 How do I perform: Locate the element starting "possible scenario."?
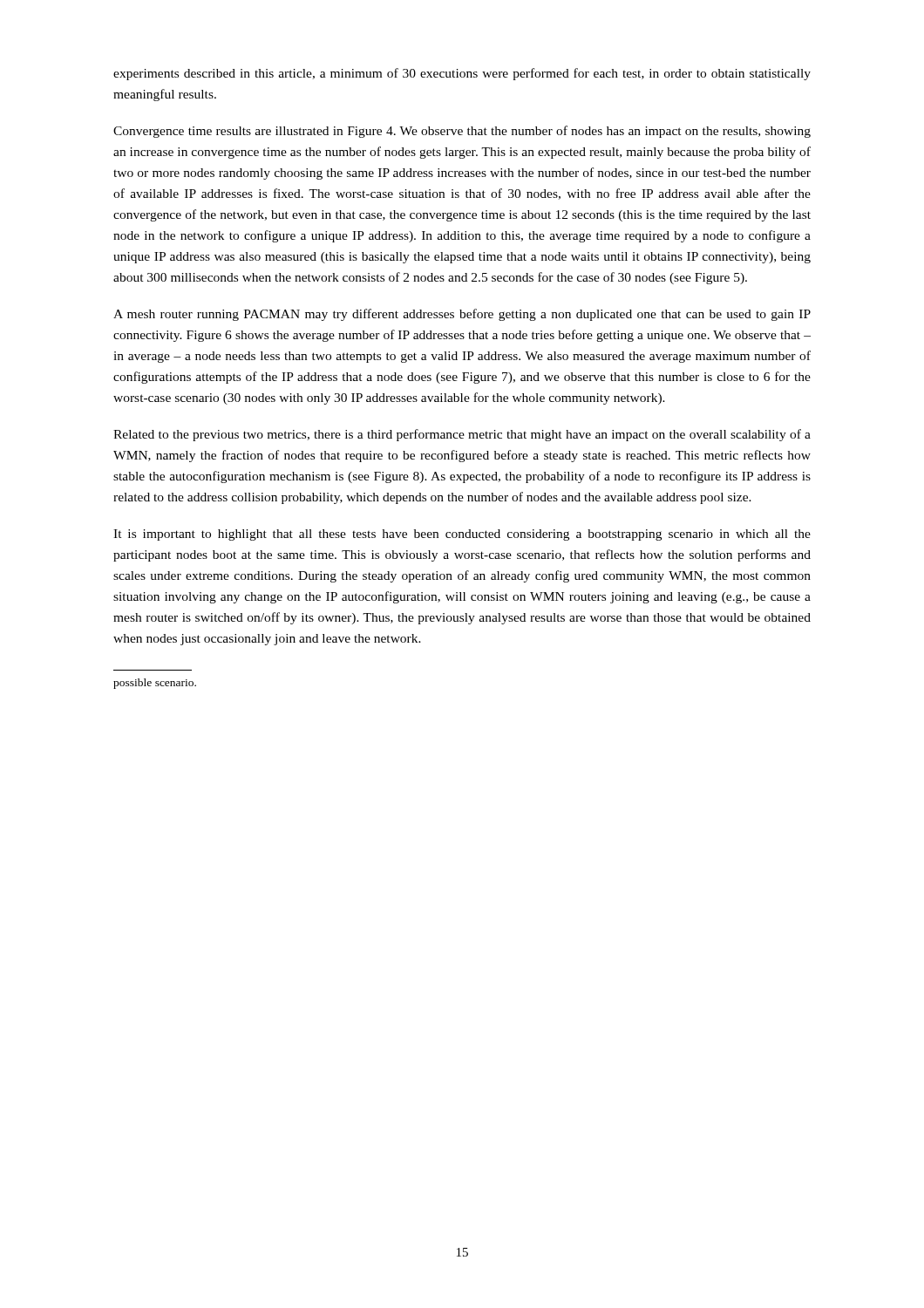[x=155, y=683]
